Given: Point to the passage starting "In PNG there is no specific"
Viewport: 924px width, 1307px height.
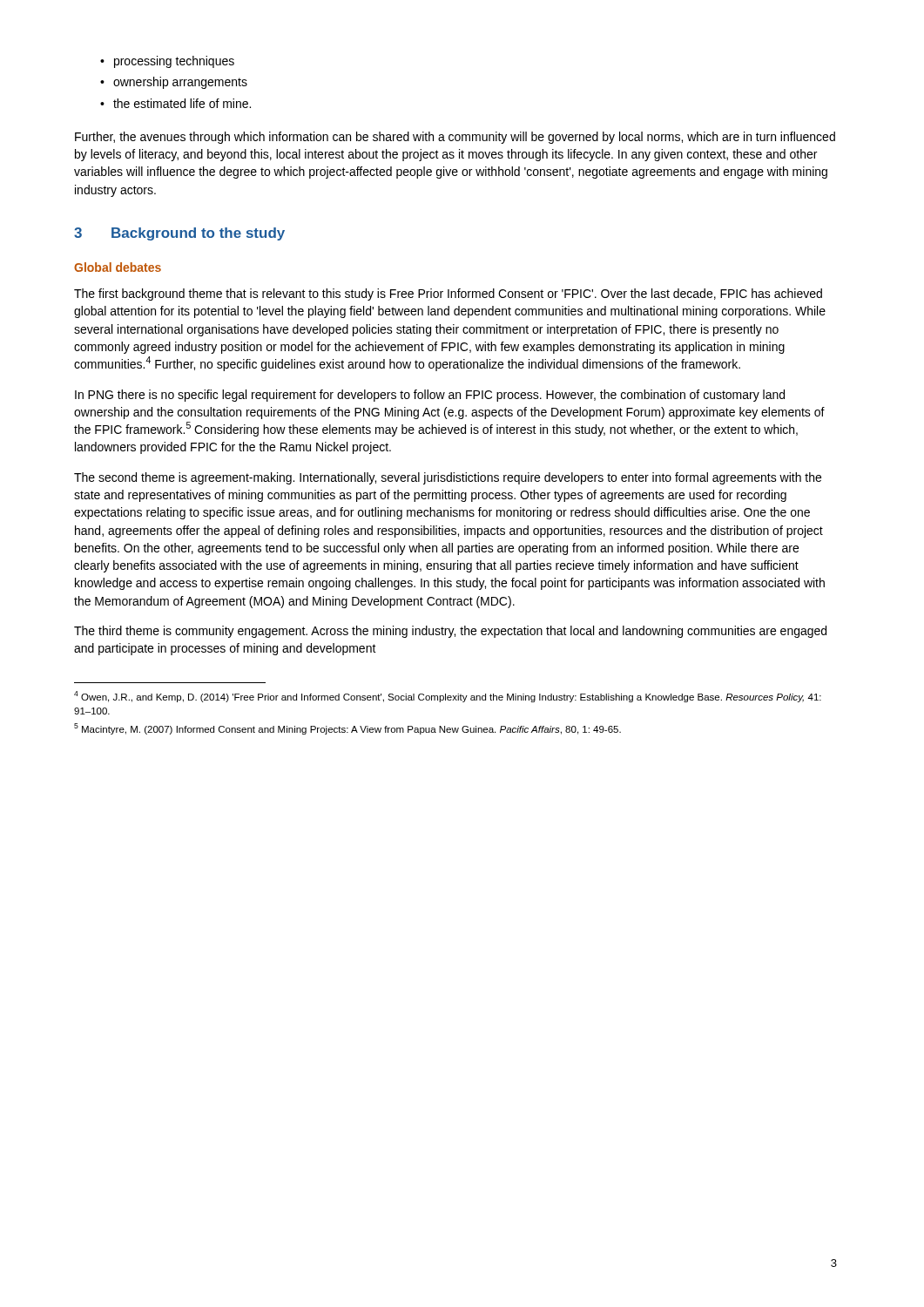Looking at the screenshot, I should (x=449, y=421).
